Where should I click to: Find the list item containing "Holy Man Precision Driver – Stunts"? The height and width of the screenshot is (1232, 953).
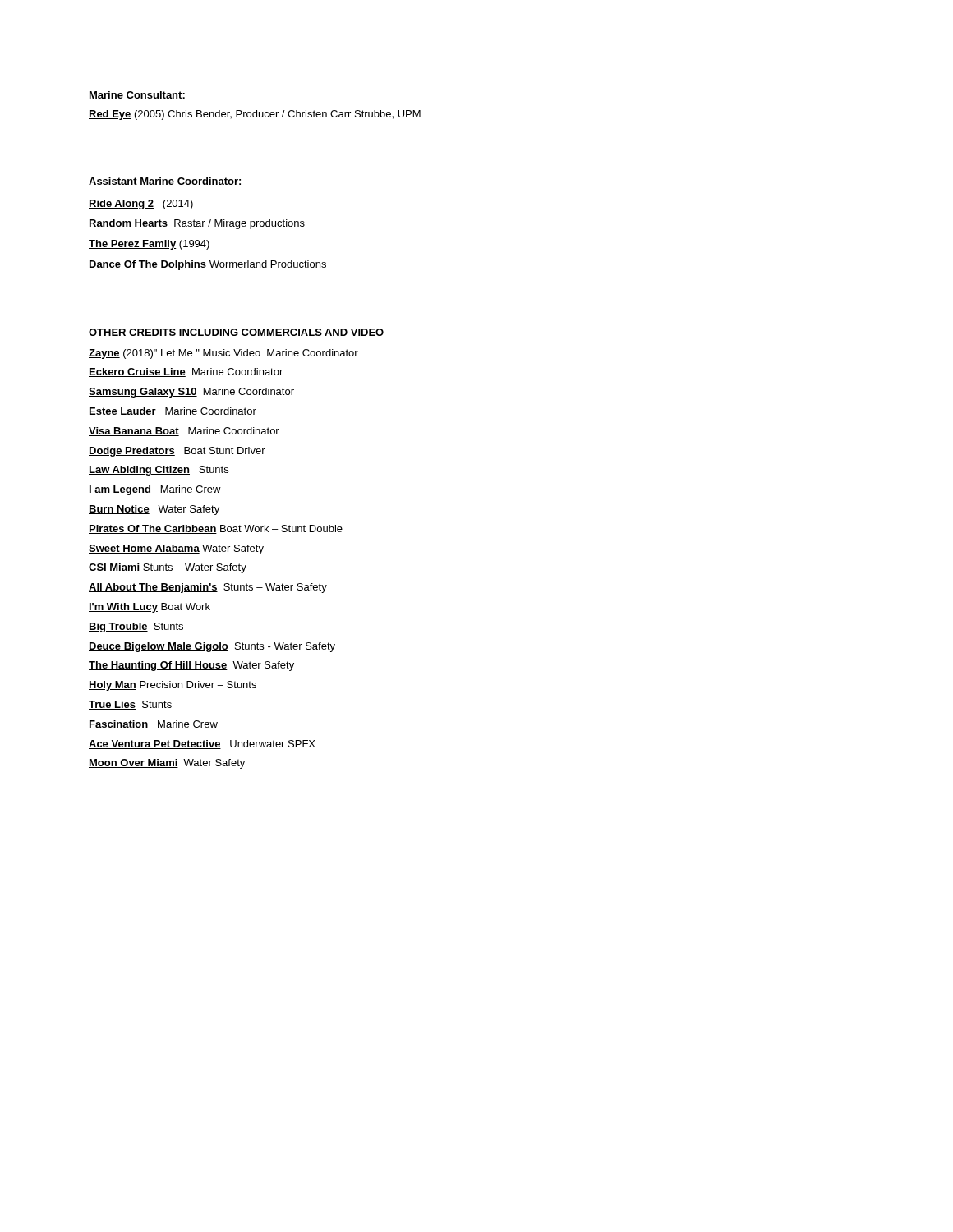(173, 685)
